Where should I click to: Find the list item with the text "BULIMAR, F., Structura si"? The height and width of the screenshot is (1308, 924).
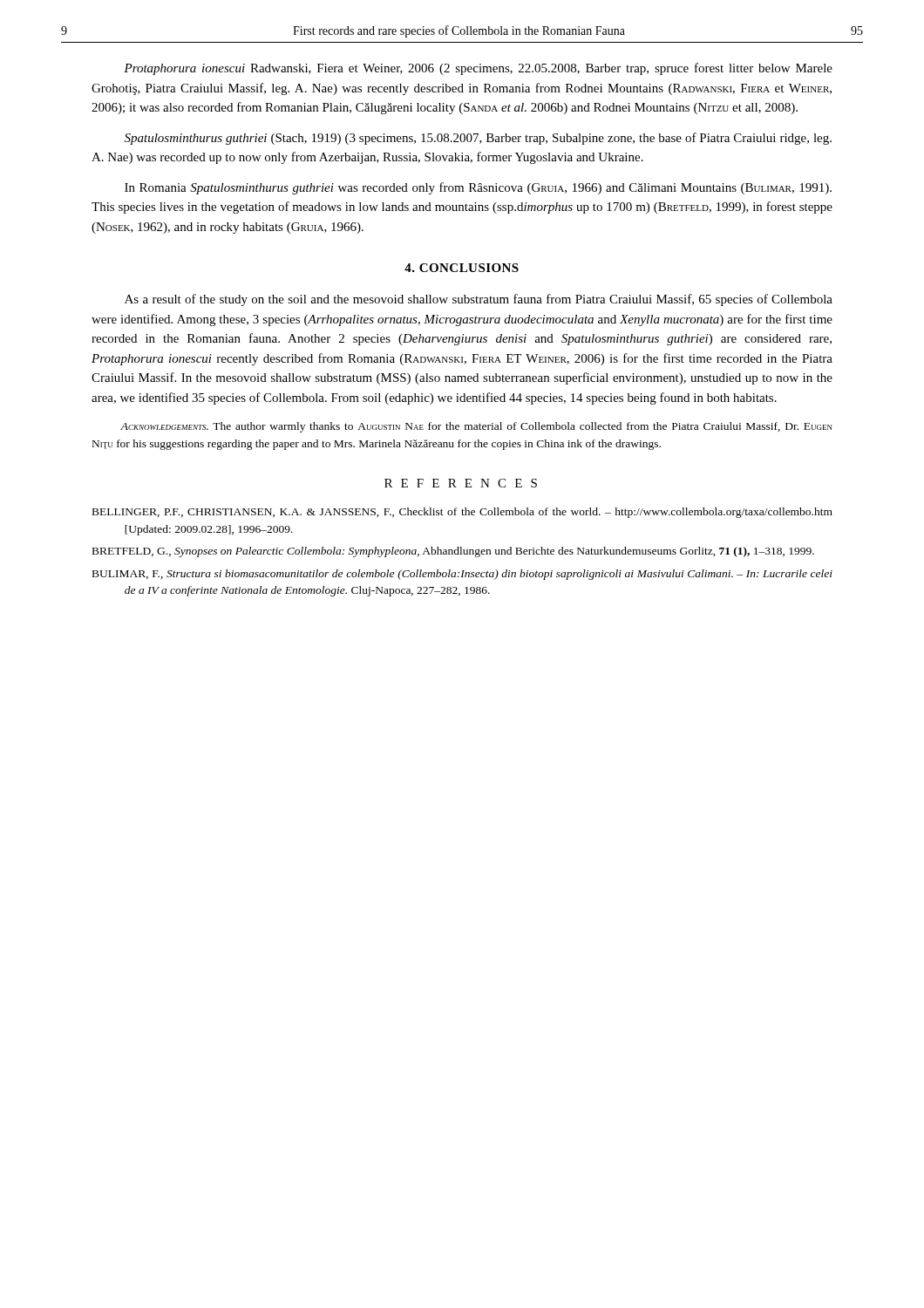pyautogui.click(x=462, y=582)
